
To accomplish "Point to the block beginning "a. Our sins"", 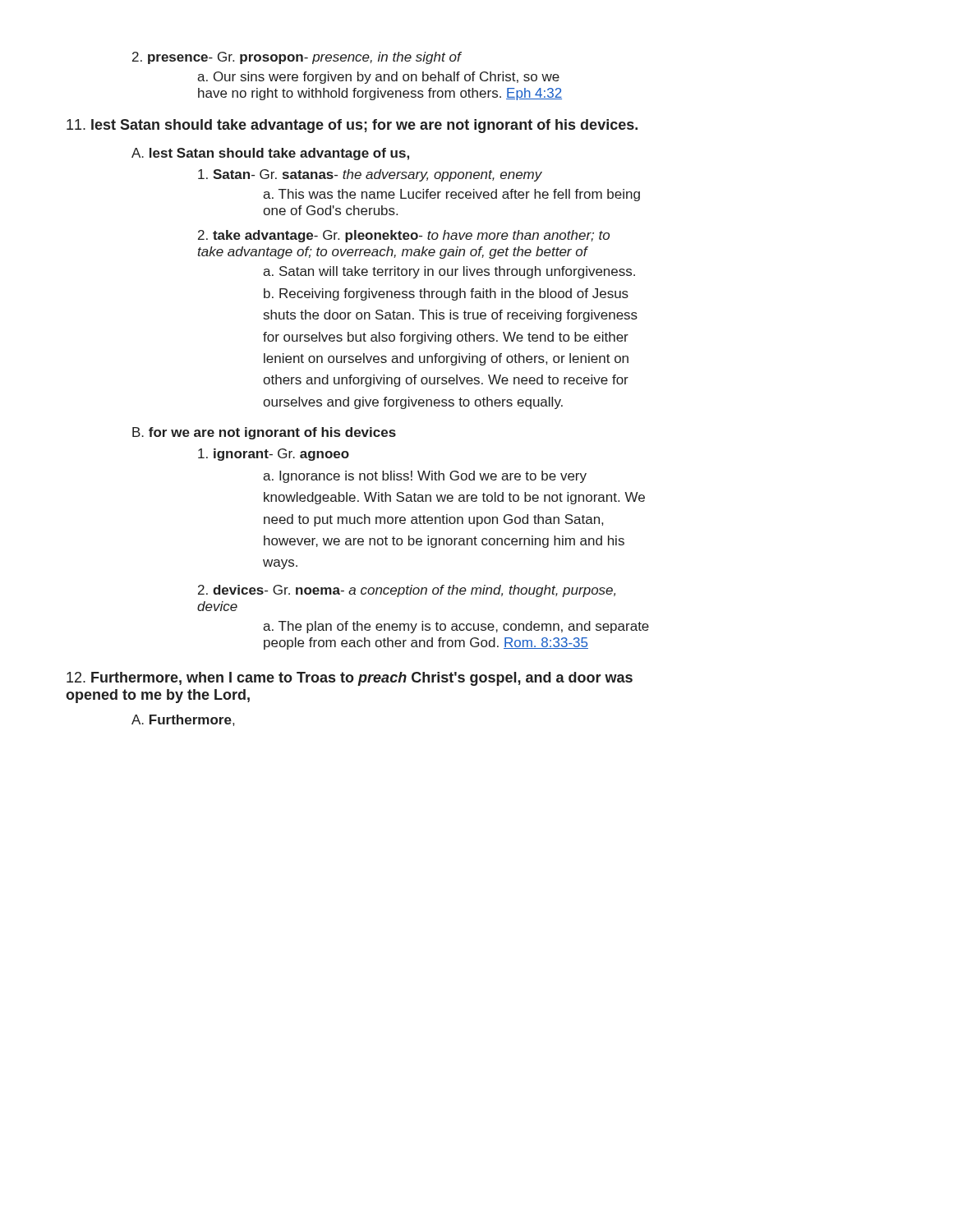I will click(380, 85).
